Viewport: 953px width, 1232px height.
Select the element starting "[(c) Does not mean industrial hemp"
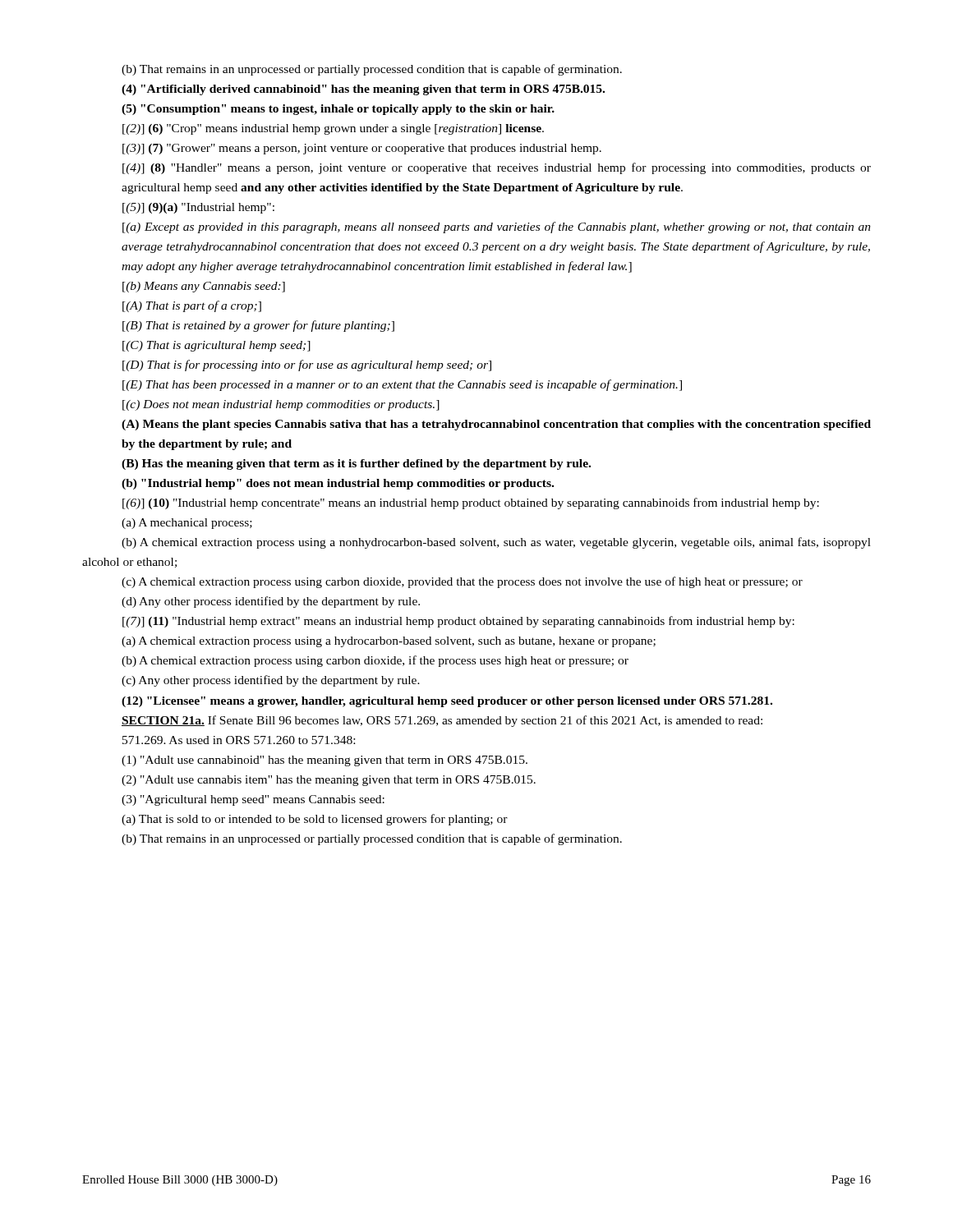point(281,405)
